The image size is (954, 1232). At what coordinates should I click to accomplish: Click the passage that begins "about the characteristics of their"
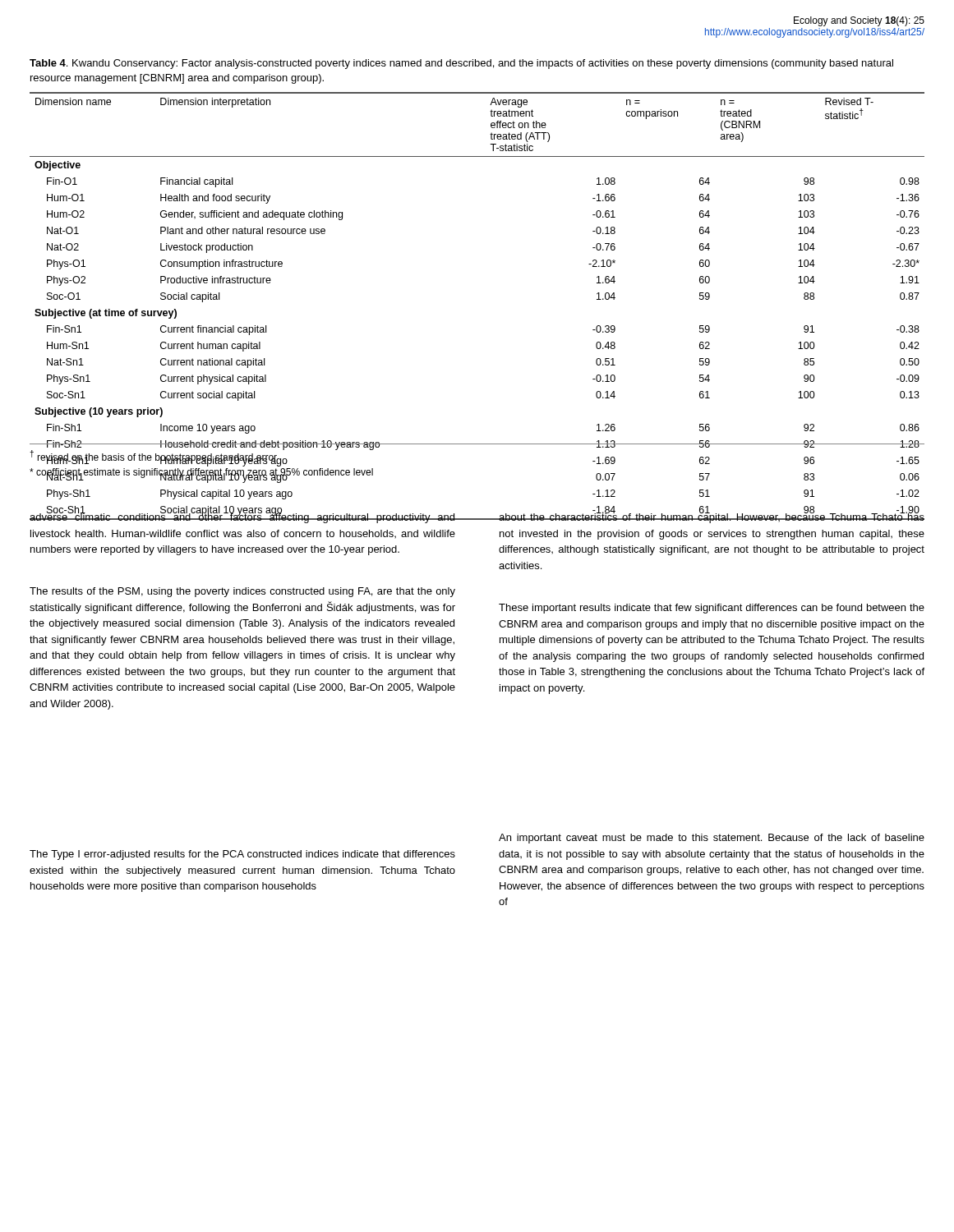pos(712,541)
